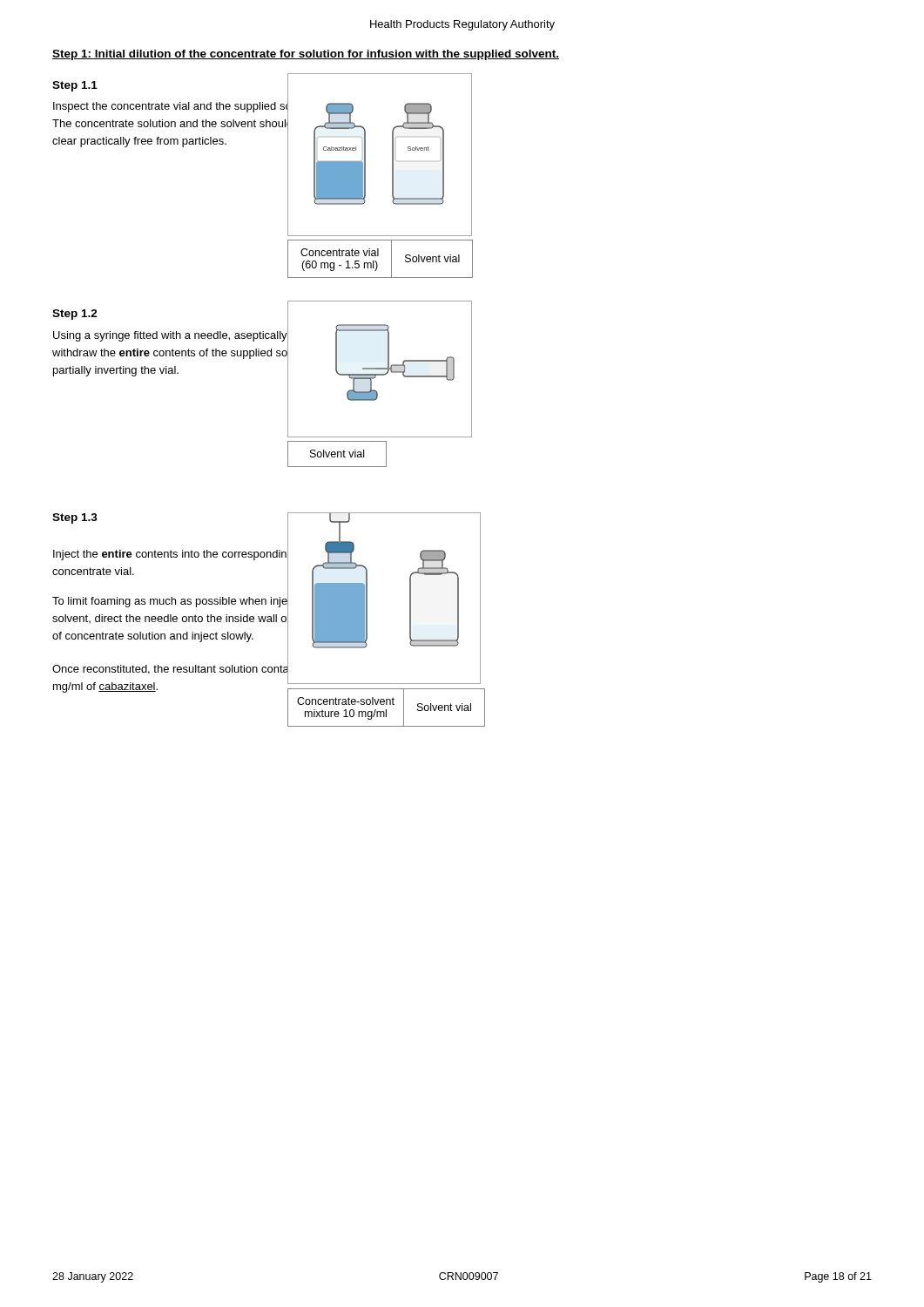This screenshot has width=924, height=1307.
Task: Find the text block that says "Using a syringe fitted with"
Action: pos(189,353)
